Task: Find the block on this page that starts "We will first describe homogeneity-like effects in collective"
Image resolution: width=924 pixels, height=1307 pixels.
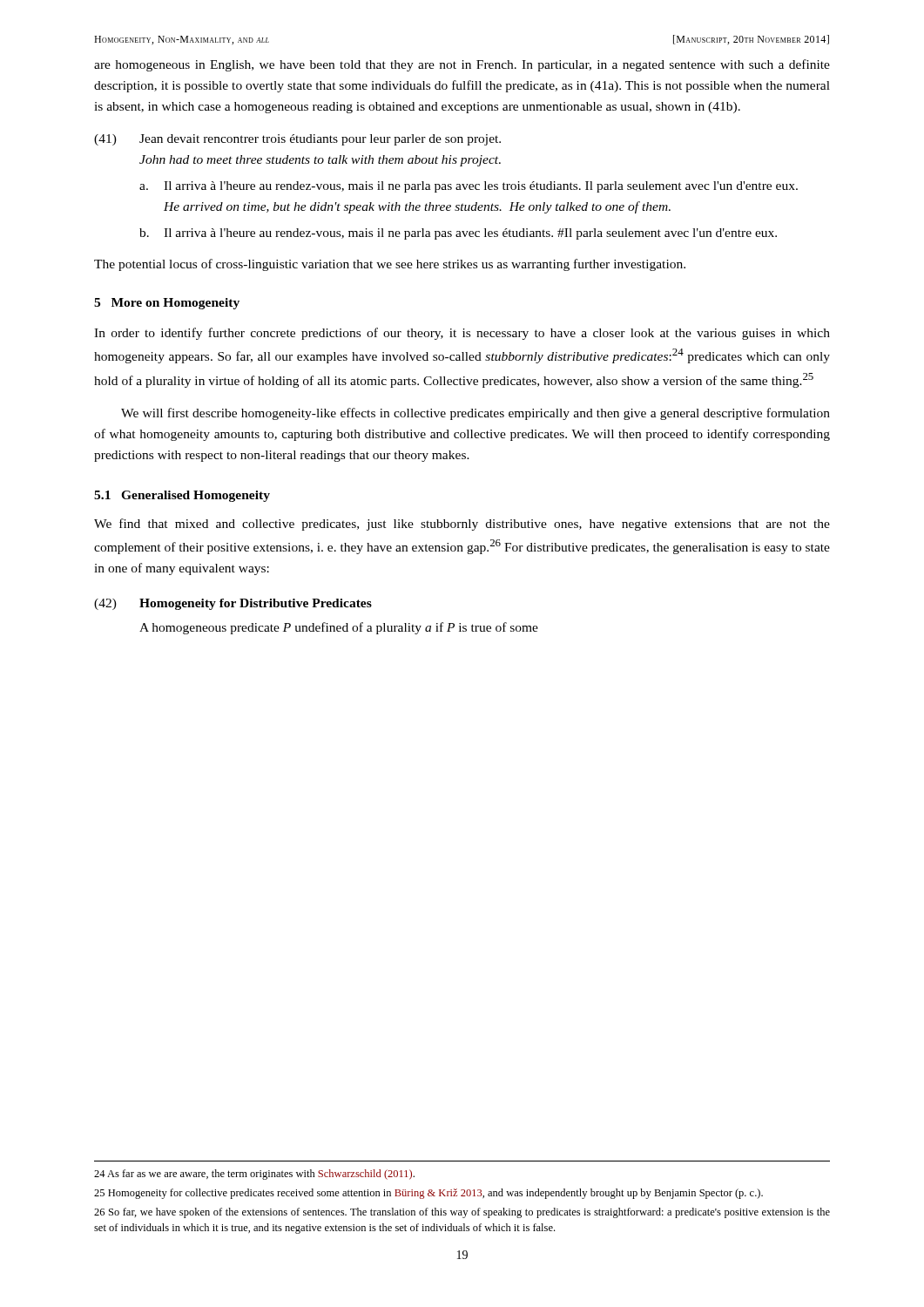Action: click(462, 433)
